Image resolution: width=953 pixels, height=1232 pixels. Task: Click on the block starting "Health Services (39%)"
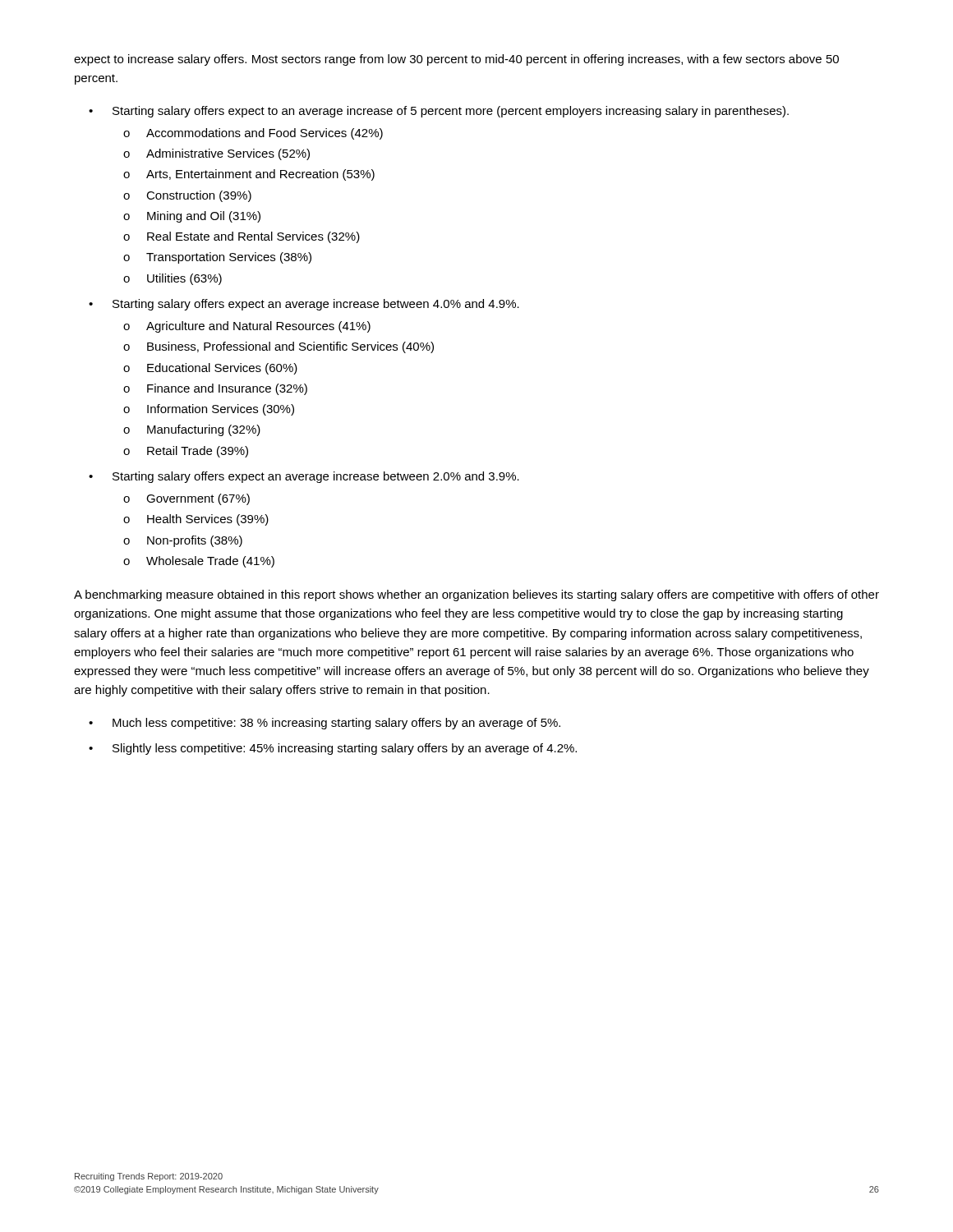(x=208, y=519)
